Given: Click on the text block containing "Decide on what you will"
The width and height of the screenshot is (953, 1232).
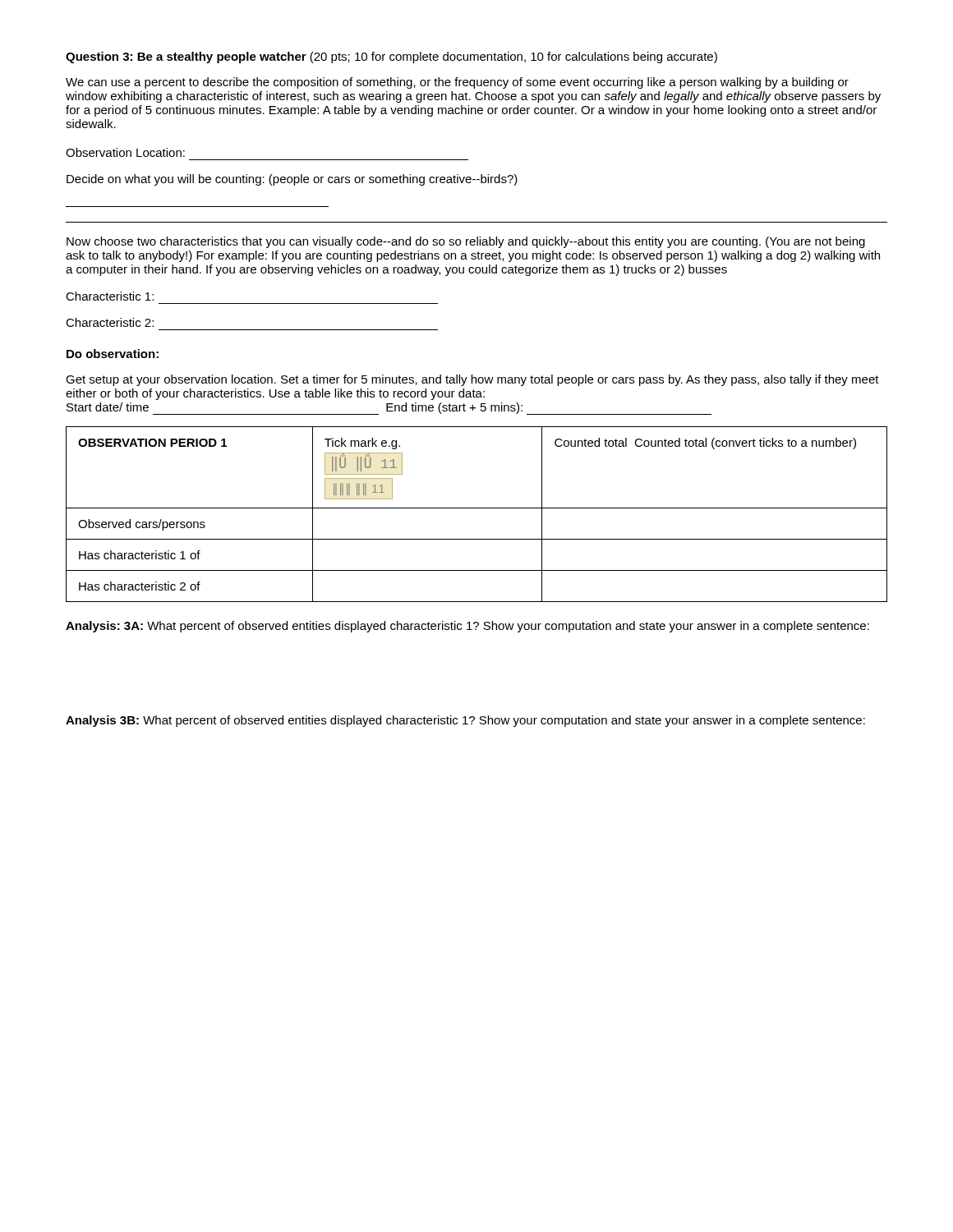Looking at the screenshot, I should [292, 189].
